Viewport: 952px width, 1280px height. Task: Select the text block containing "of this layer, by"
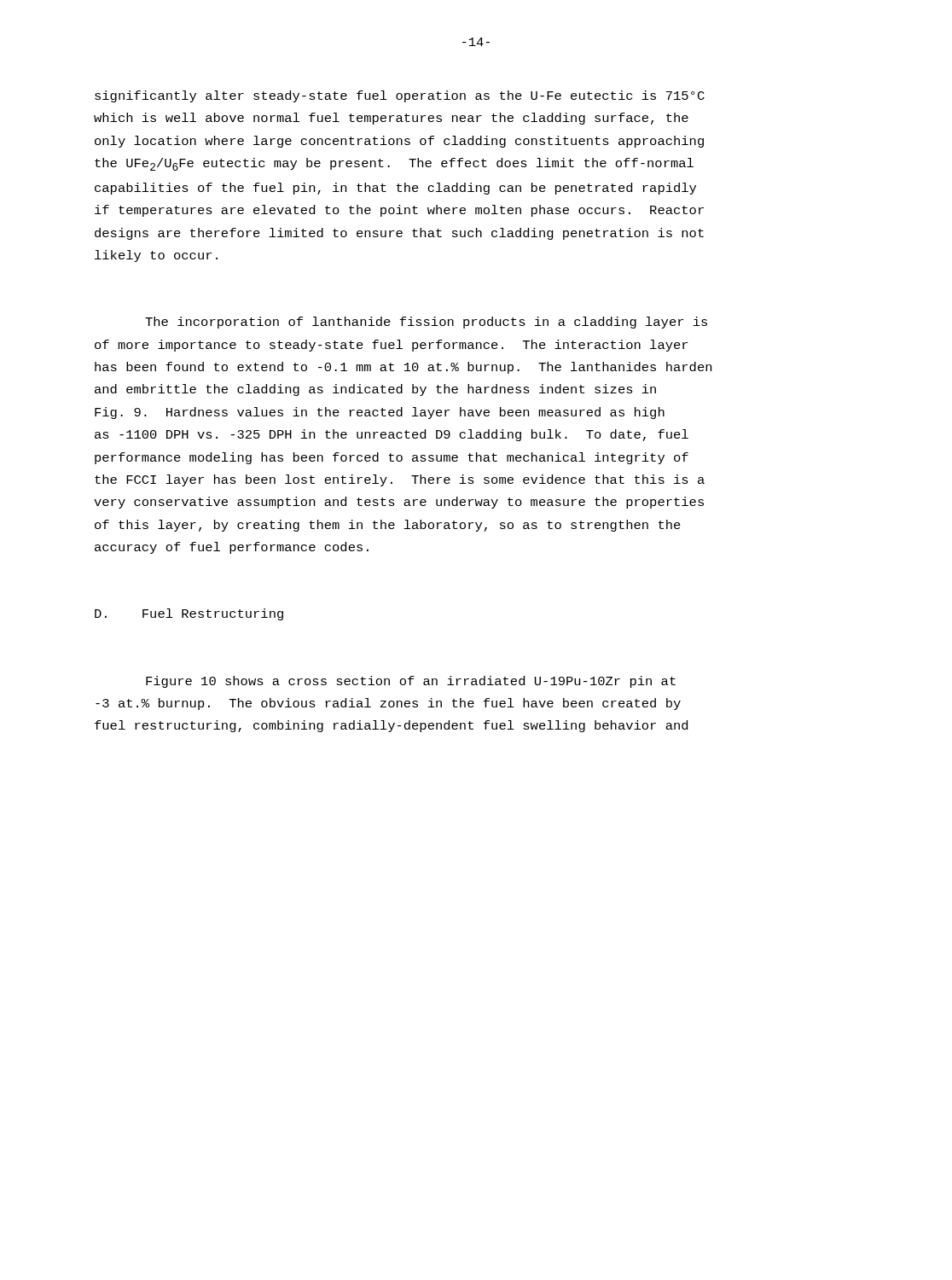pos(387,525)
